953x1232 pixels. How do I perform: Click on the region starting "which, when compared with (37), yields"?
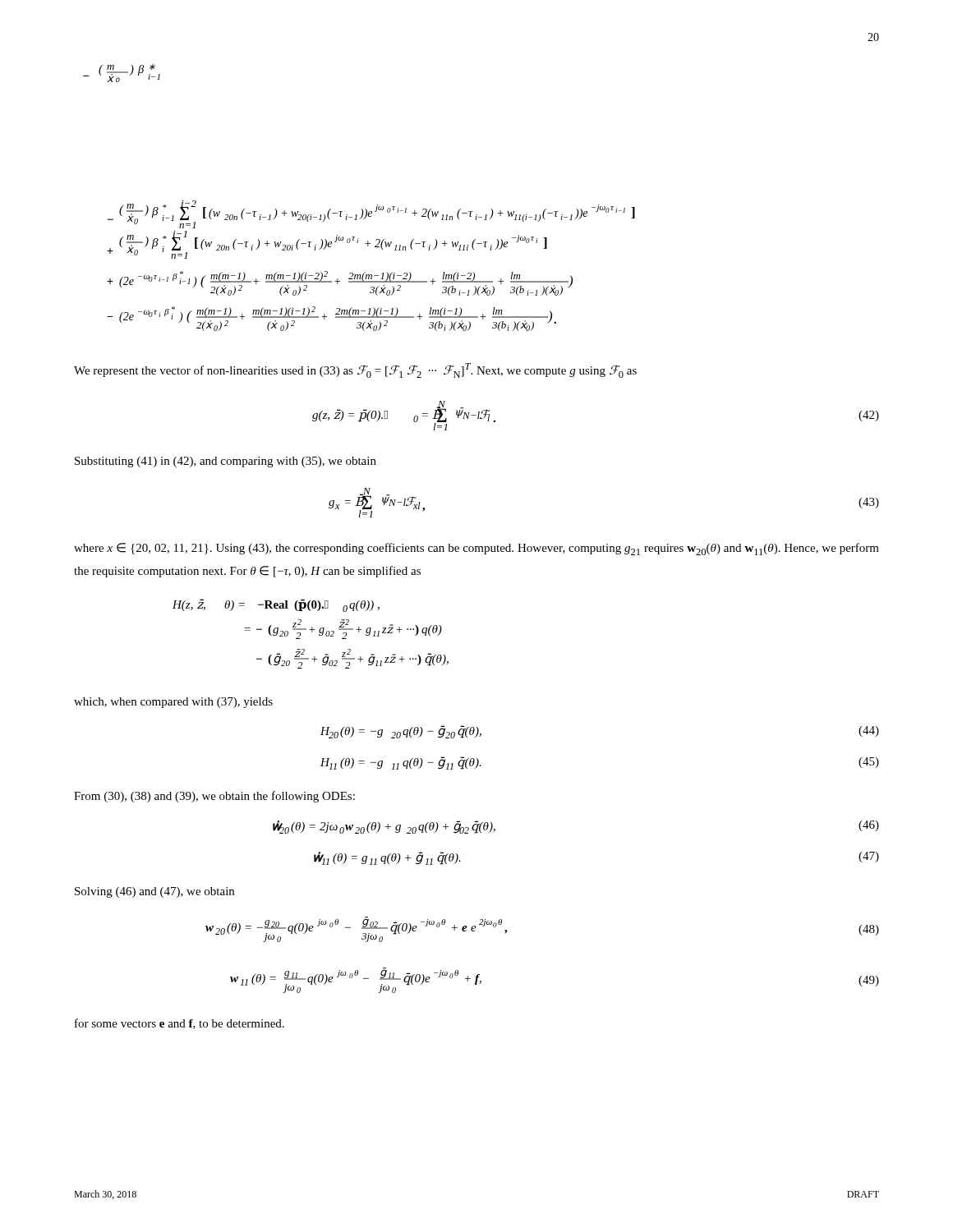[173, 701]
